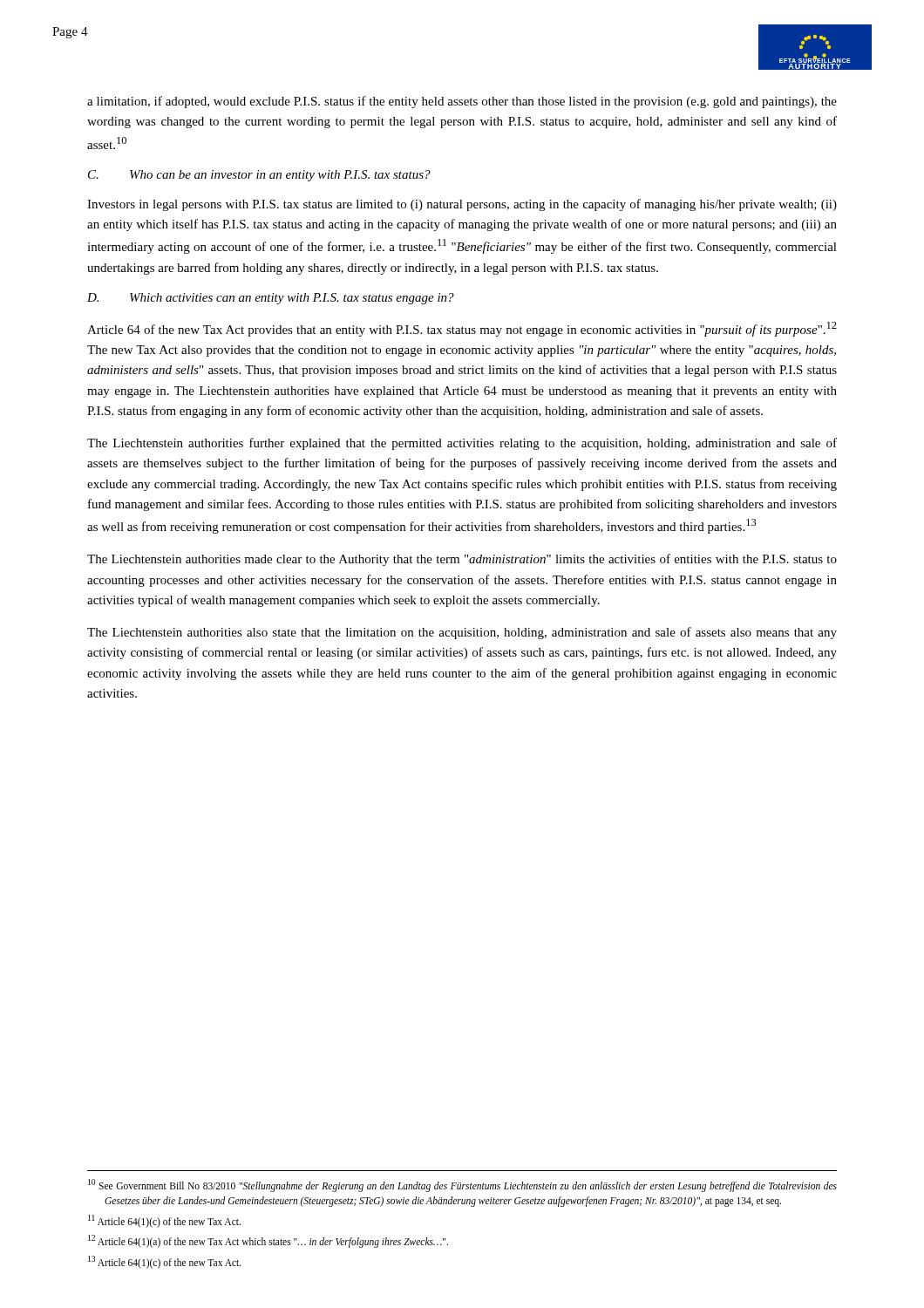
Task: Click on the text block with the text "Article 64 of the new Tax Act provides"
Action: [x=462, y=369]
